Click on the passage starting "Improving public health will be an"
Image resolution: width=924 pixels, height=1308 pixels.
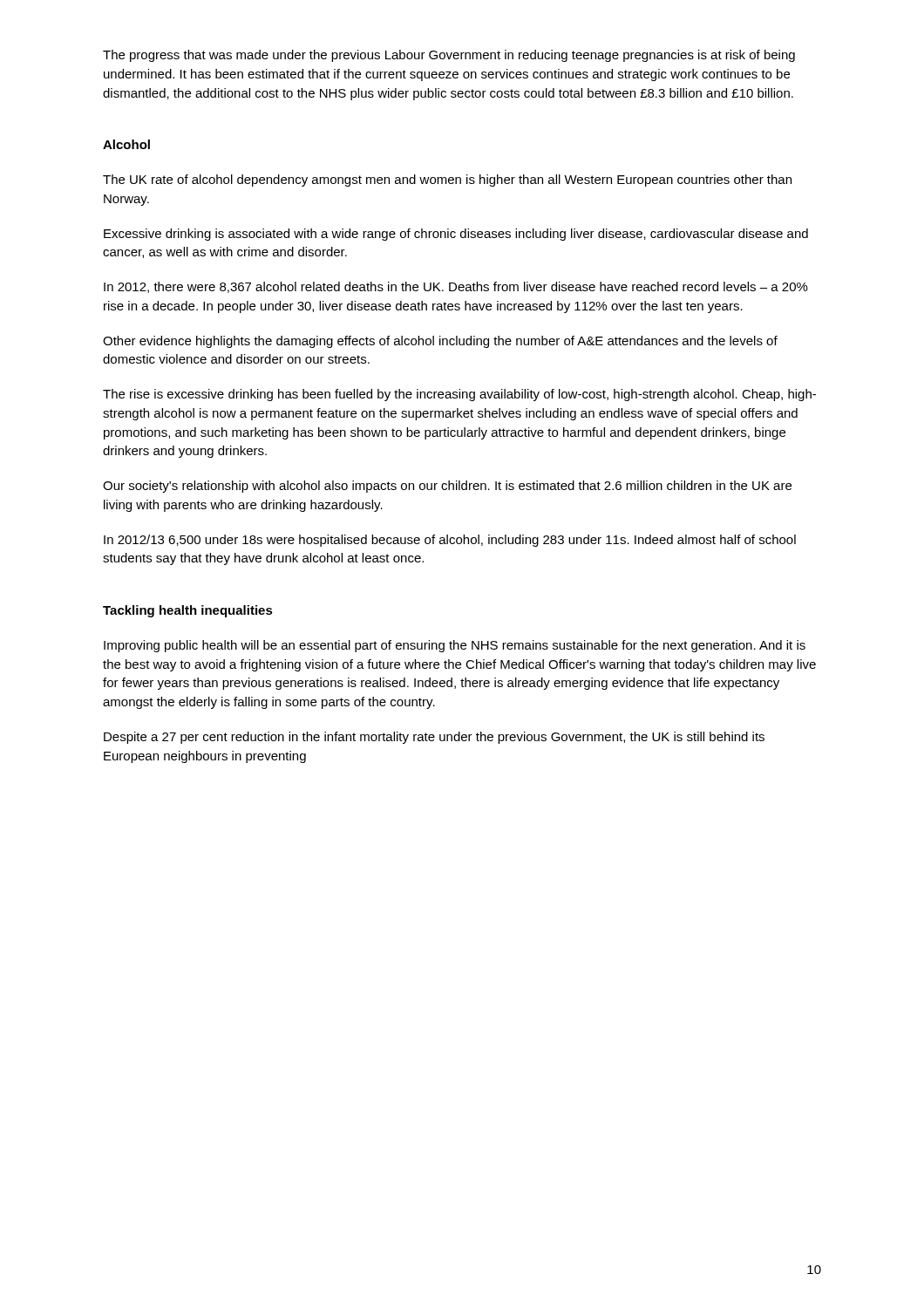[460, 673]
